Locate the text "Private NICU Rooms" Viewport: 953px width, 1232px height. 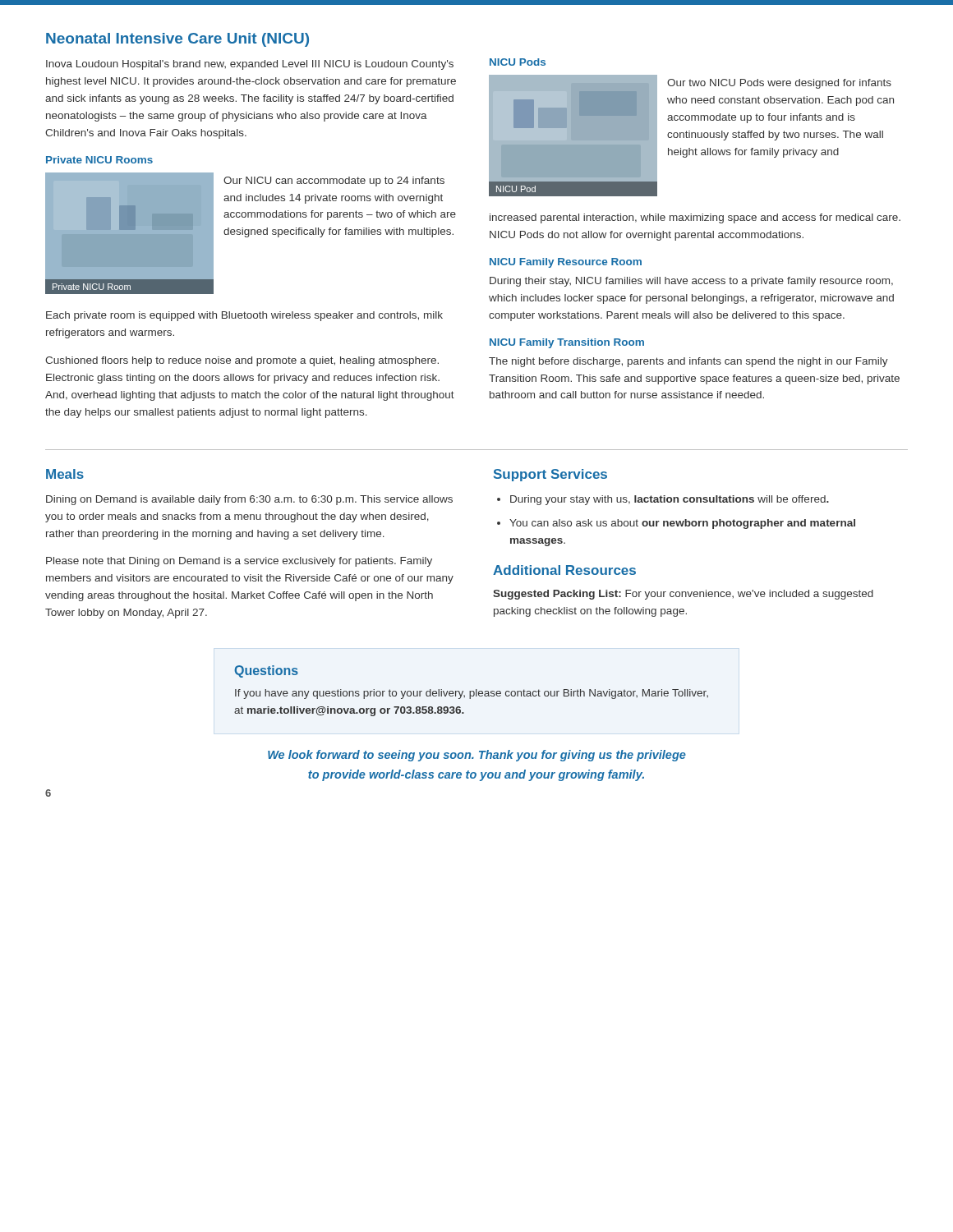[99, 159]
